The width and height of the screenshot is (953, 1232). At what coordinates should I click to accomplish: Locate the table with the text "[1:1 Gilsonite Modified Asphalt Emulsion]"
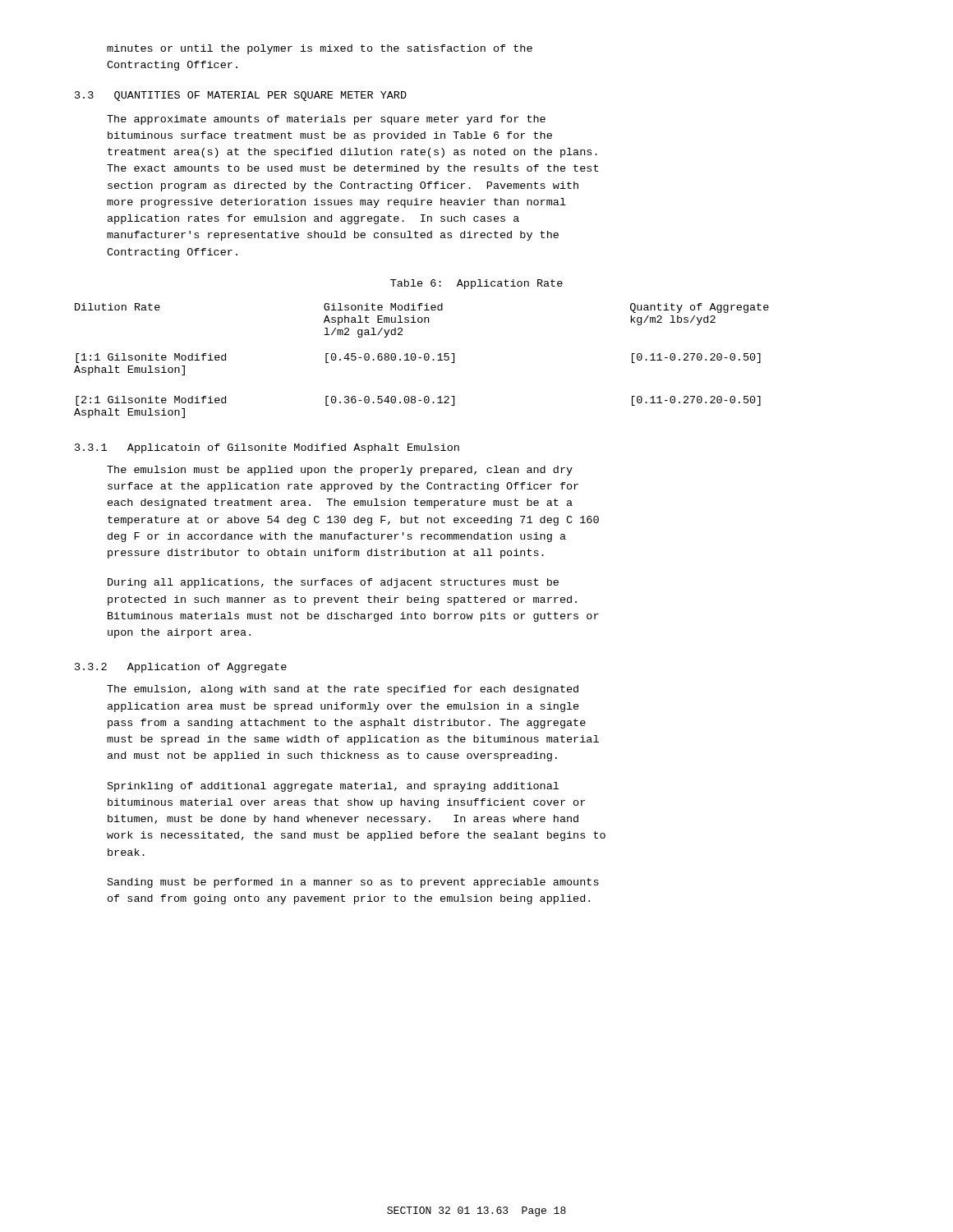tap(476, 360)
